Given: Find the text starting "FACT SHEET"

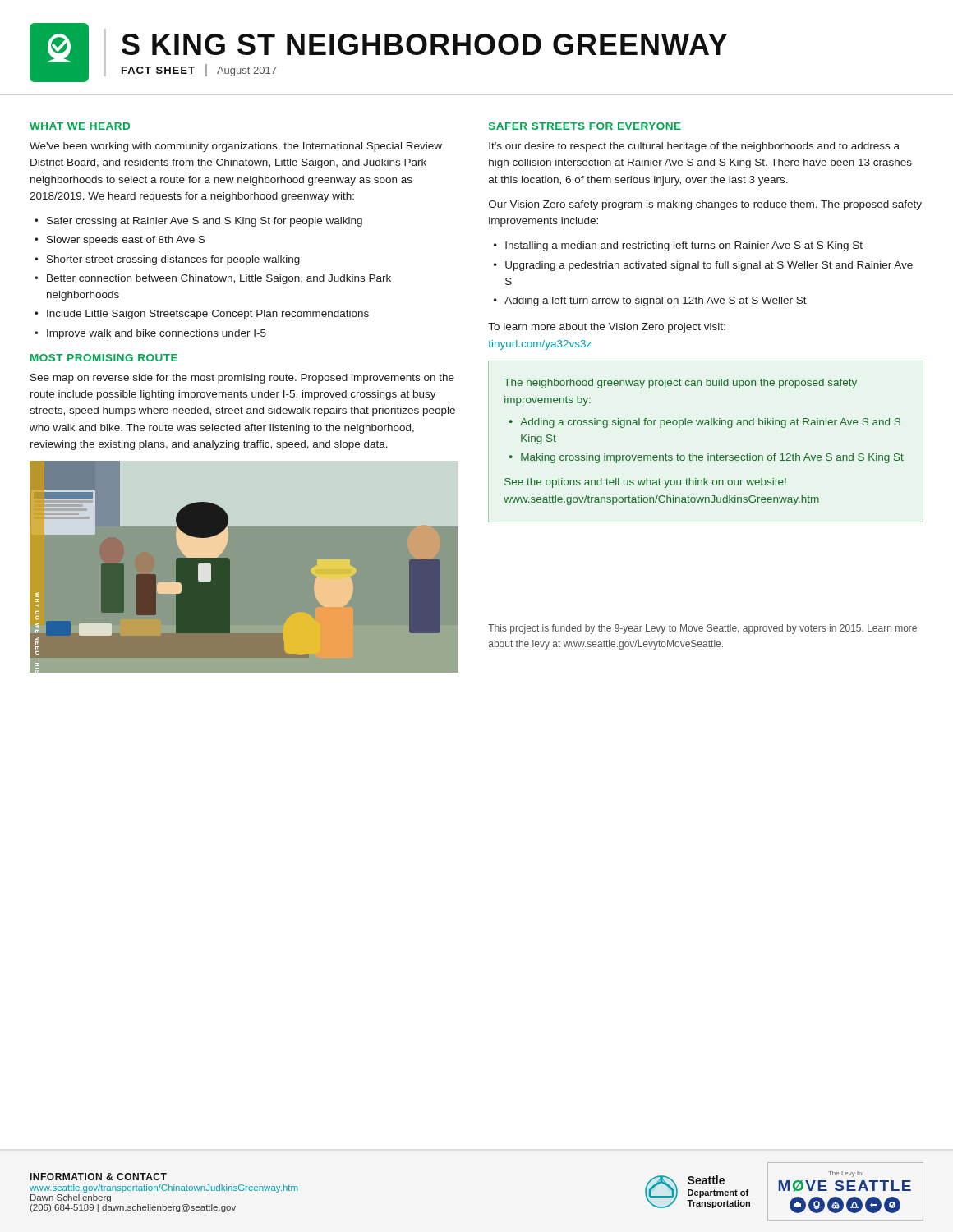Looking at the screenshot, I should (158, 70).
